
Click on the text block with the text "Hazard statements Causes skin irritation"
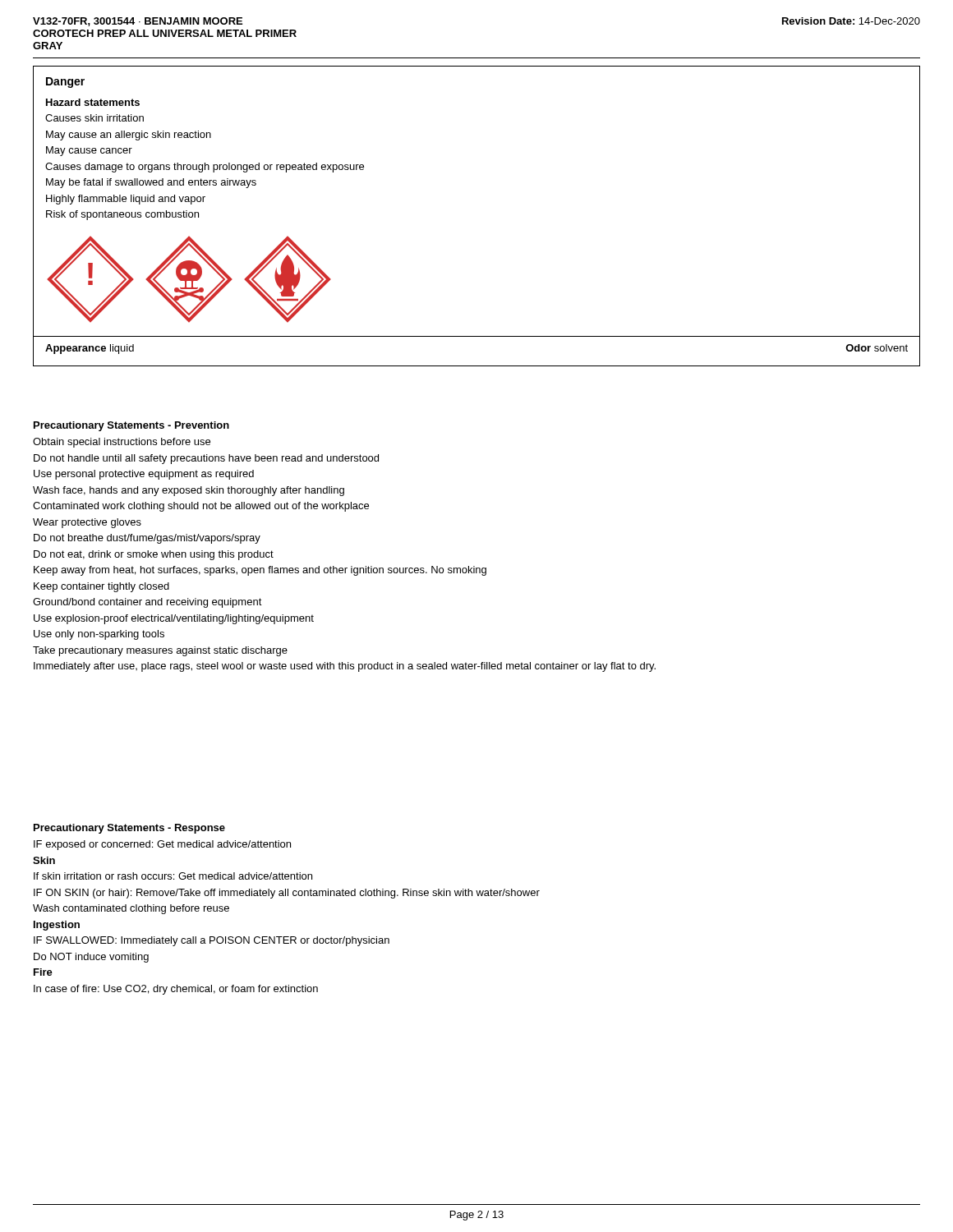pyautogui.click(x=93, y=102)
